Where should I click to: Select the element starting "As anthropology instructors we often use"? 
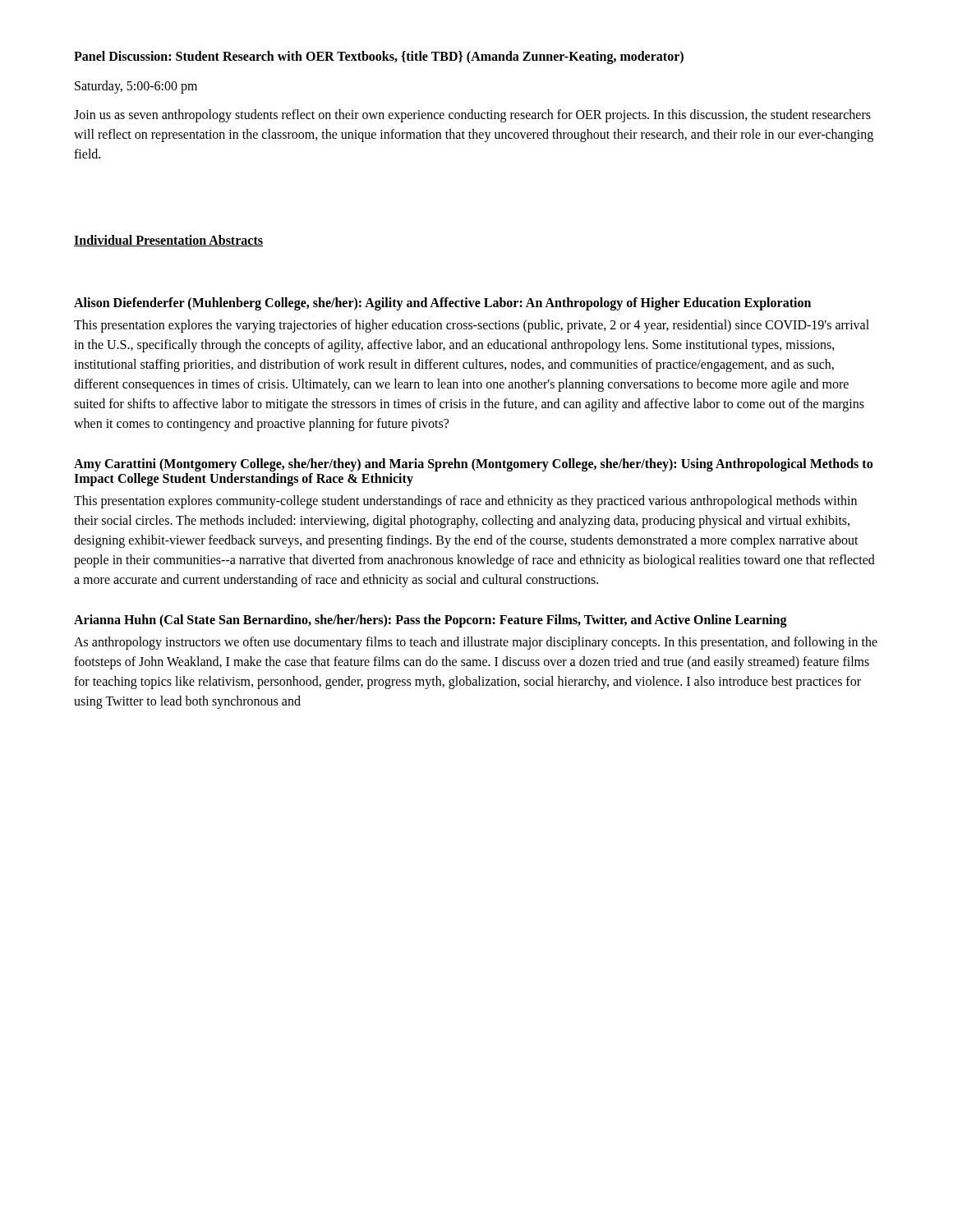pos(476,671)
